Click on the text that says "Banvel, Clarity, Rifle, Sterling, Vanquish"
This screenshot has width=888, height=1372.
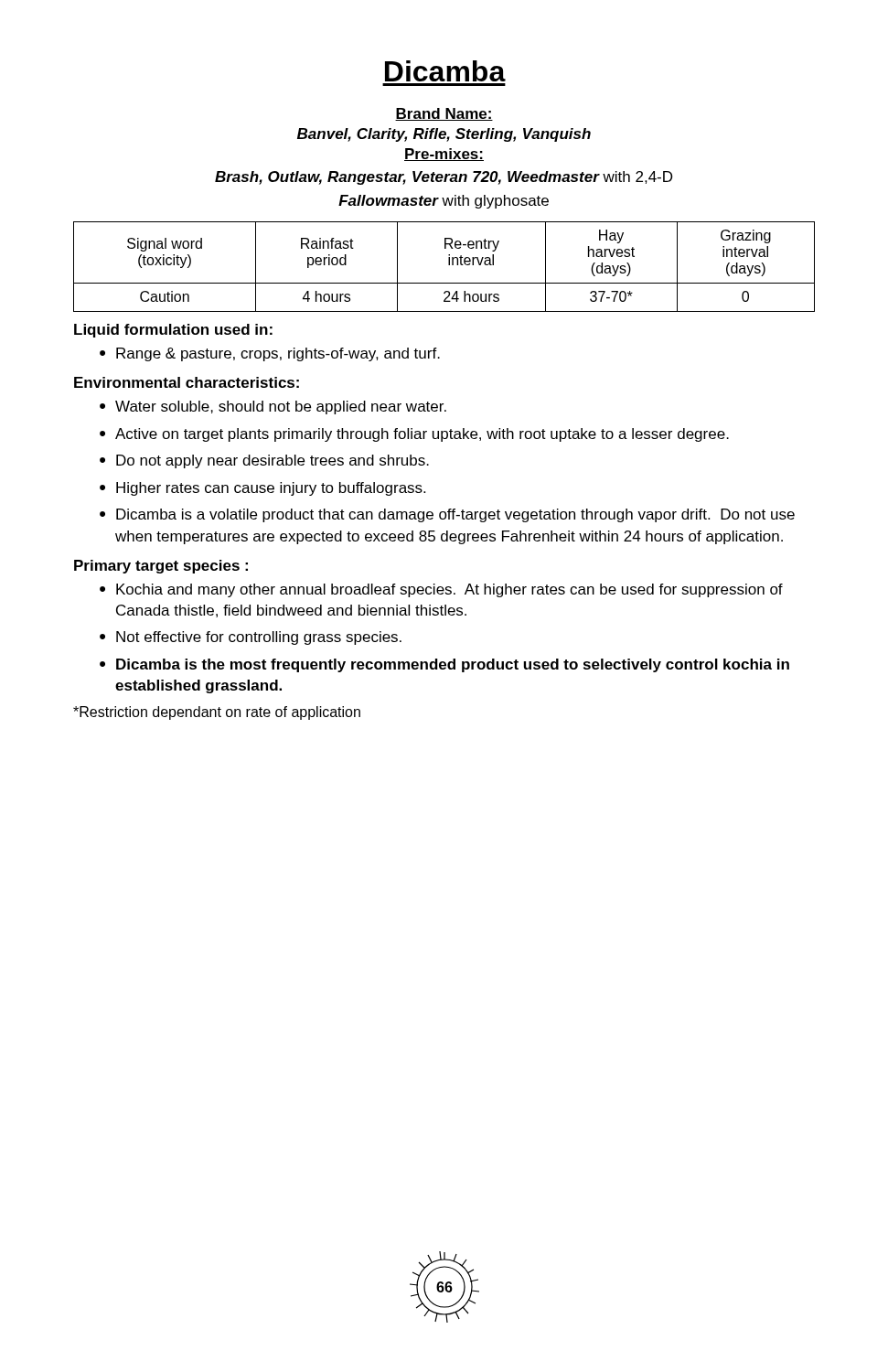(x=444, y=134)
